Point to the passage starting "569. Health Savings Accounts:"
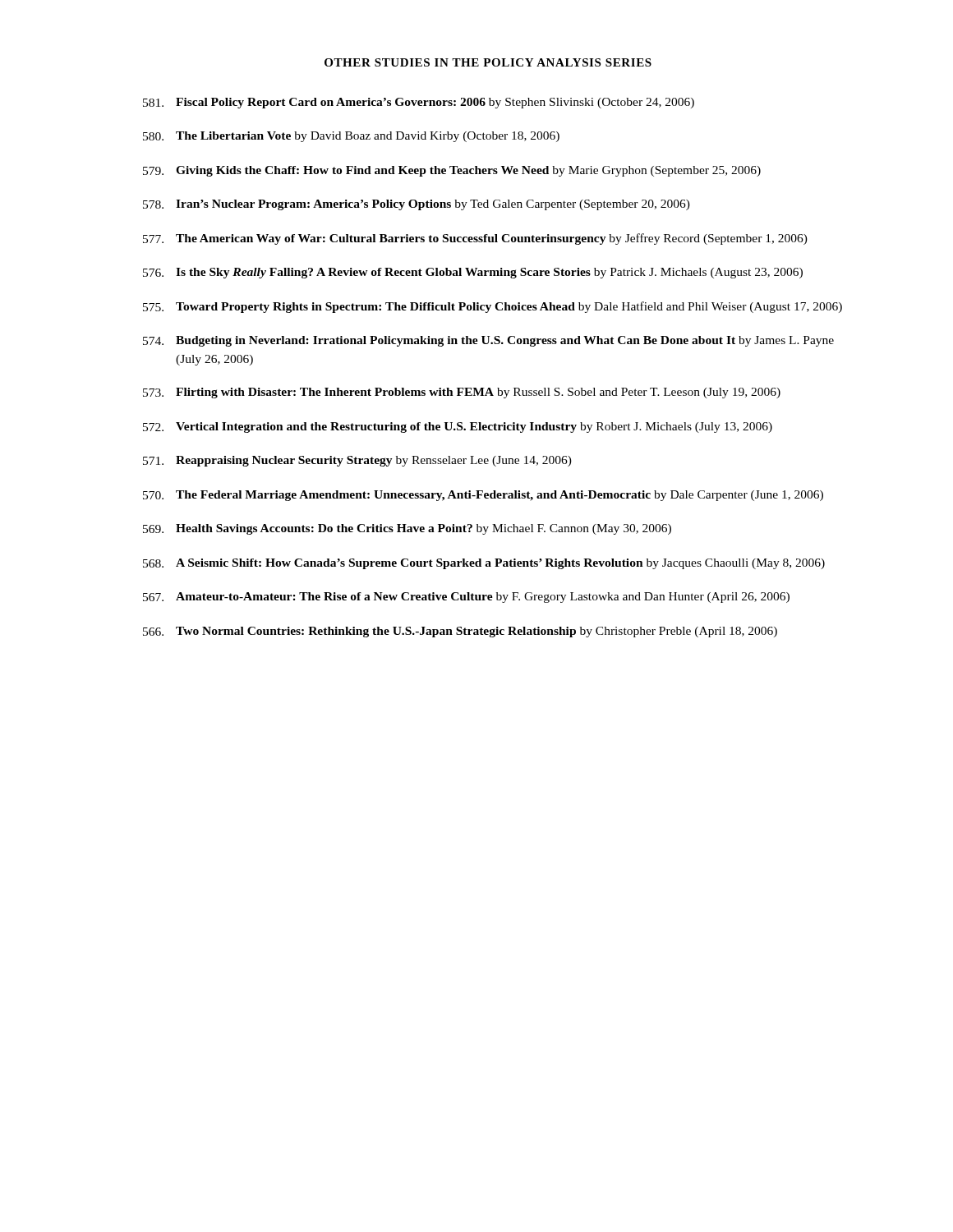 pyautogui.click(x=488, y=529)
